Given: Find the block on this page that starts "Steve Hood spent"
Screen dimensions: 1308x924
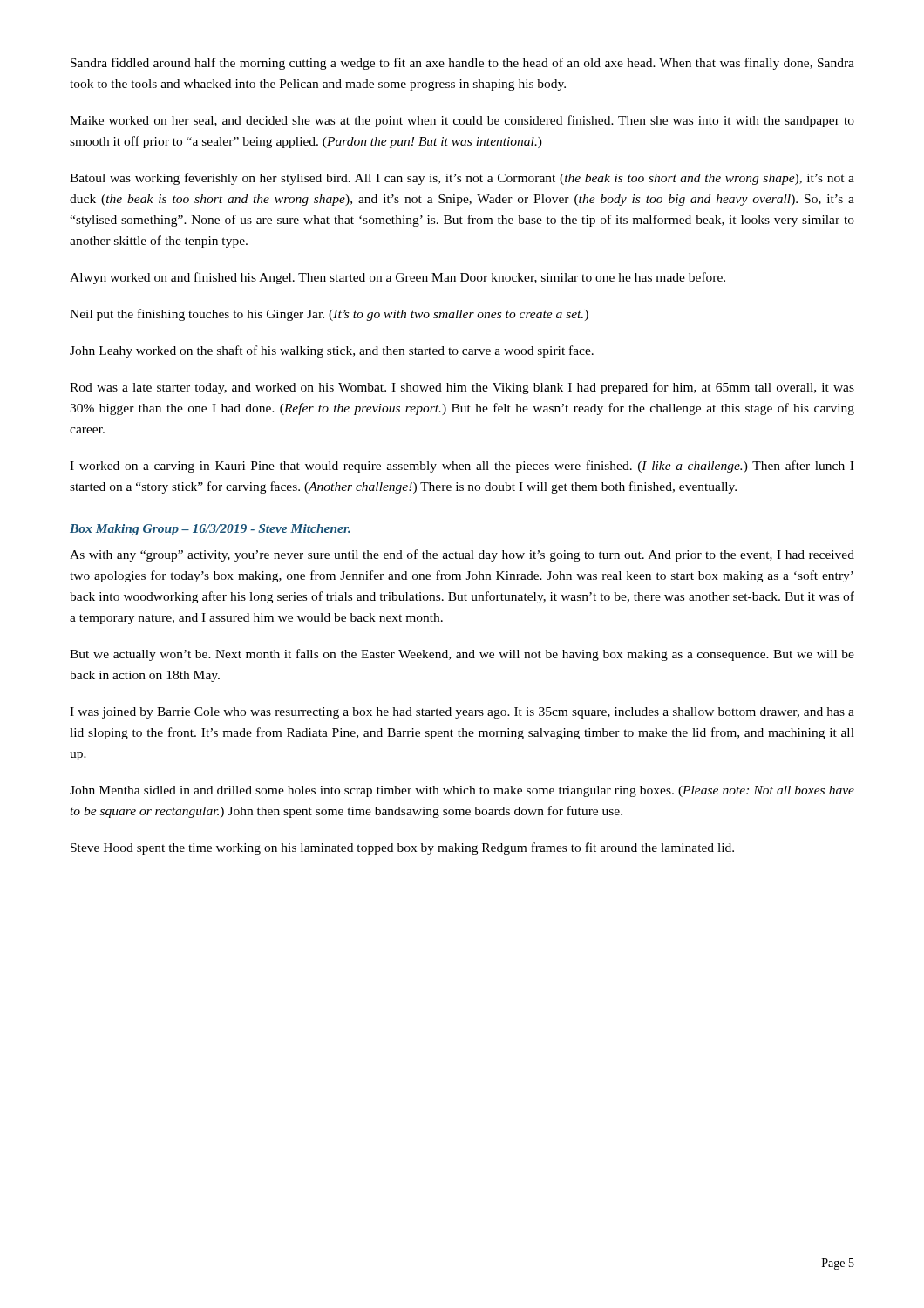Looking at the screenshot, I should tap(402, 848).
